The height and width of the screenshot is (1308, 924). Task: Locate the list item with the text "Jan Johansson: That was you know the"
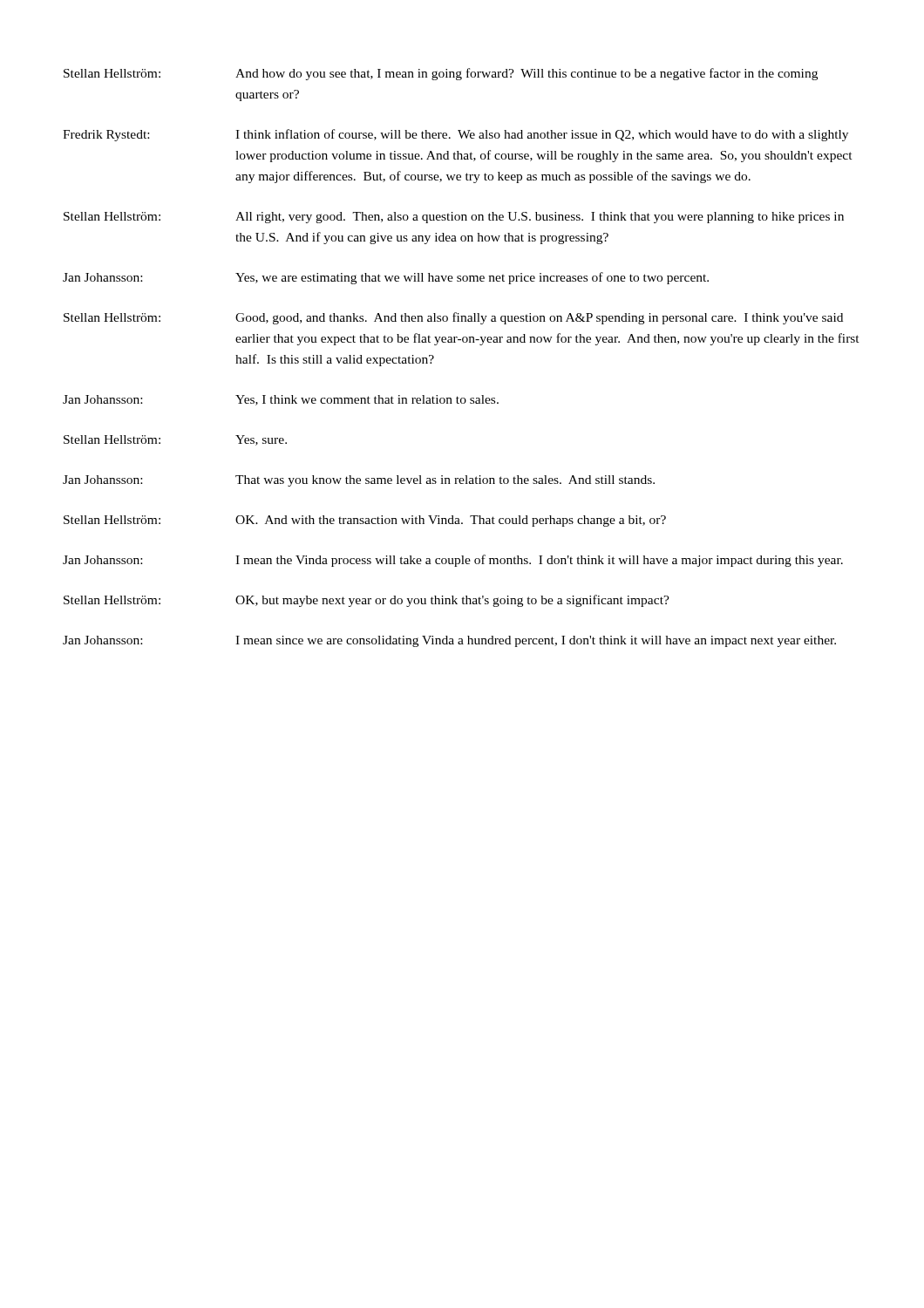point(462,480)
